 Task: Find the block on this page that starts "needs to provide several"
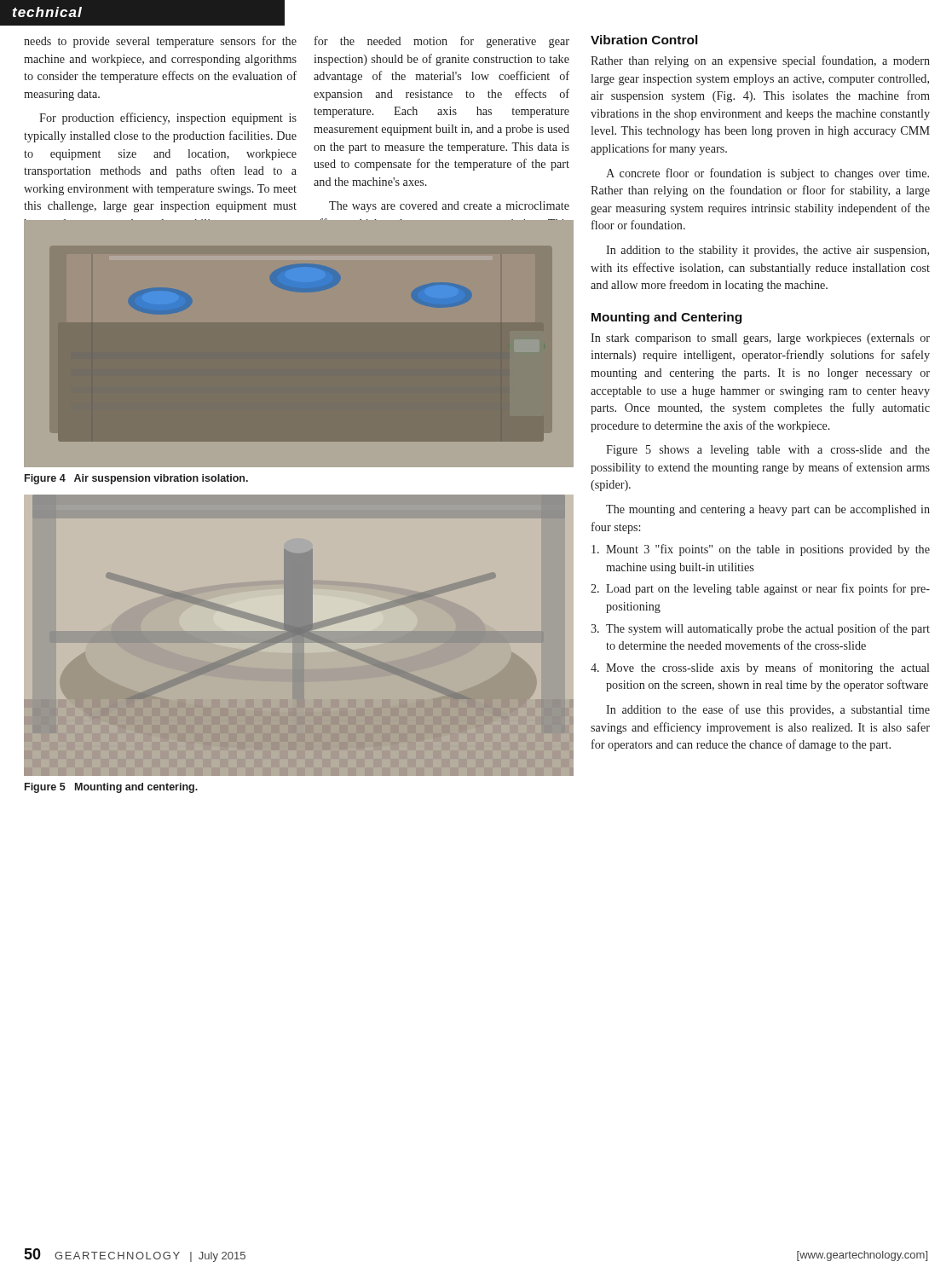160,162
